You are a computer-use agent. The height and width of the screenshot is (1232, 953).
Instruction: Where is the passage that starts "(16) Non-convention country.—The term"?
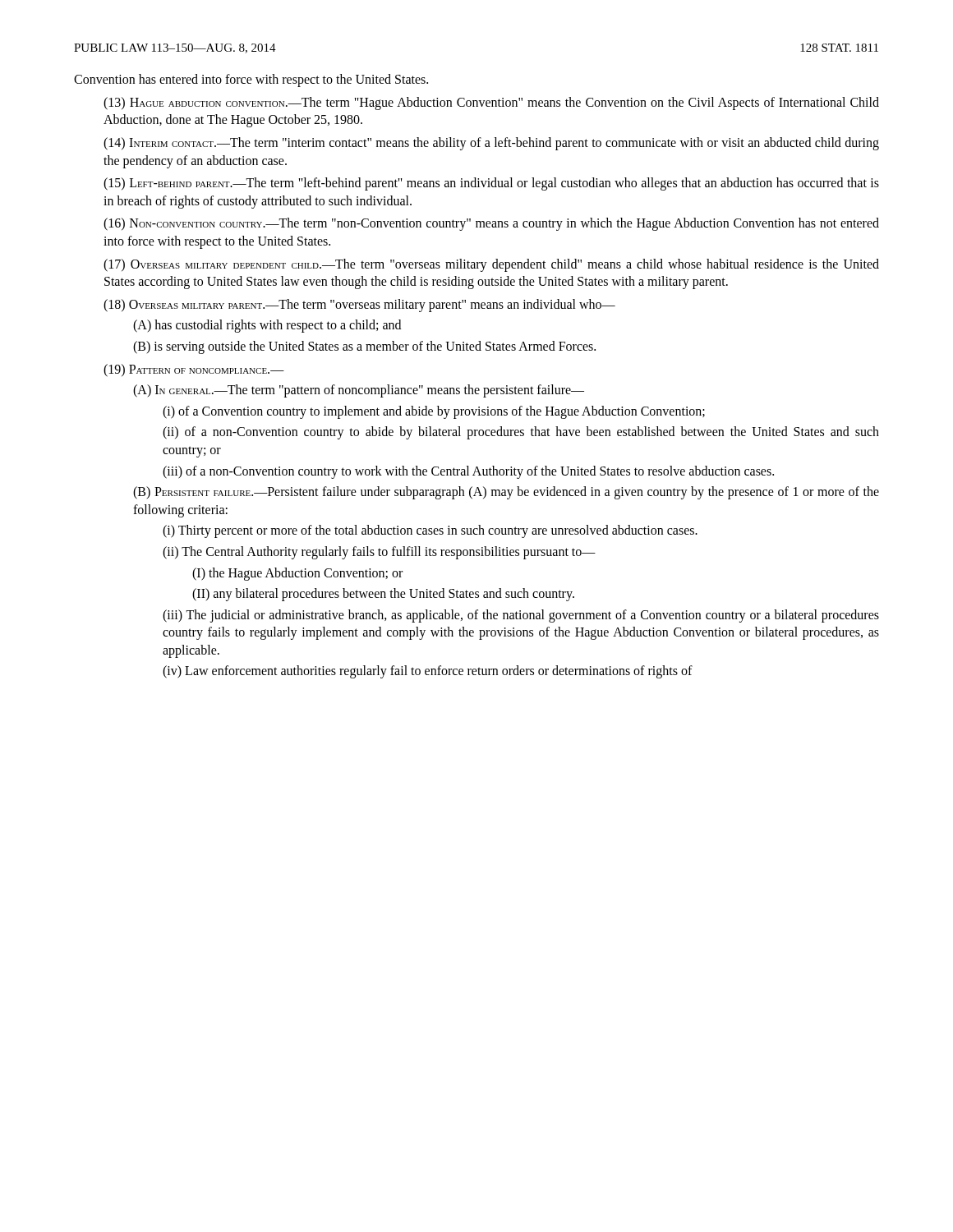(476, 232)
